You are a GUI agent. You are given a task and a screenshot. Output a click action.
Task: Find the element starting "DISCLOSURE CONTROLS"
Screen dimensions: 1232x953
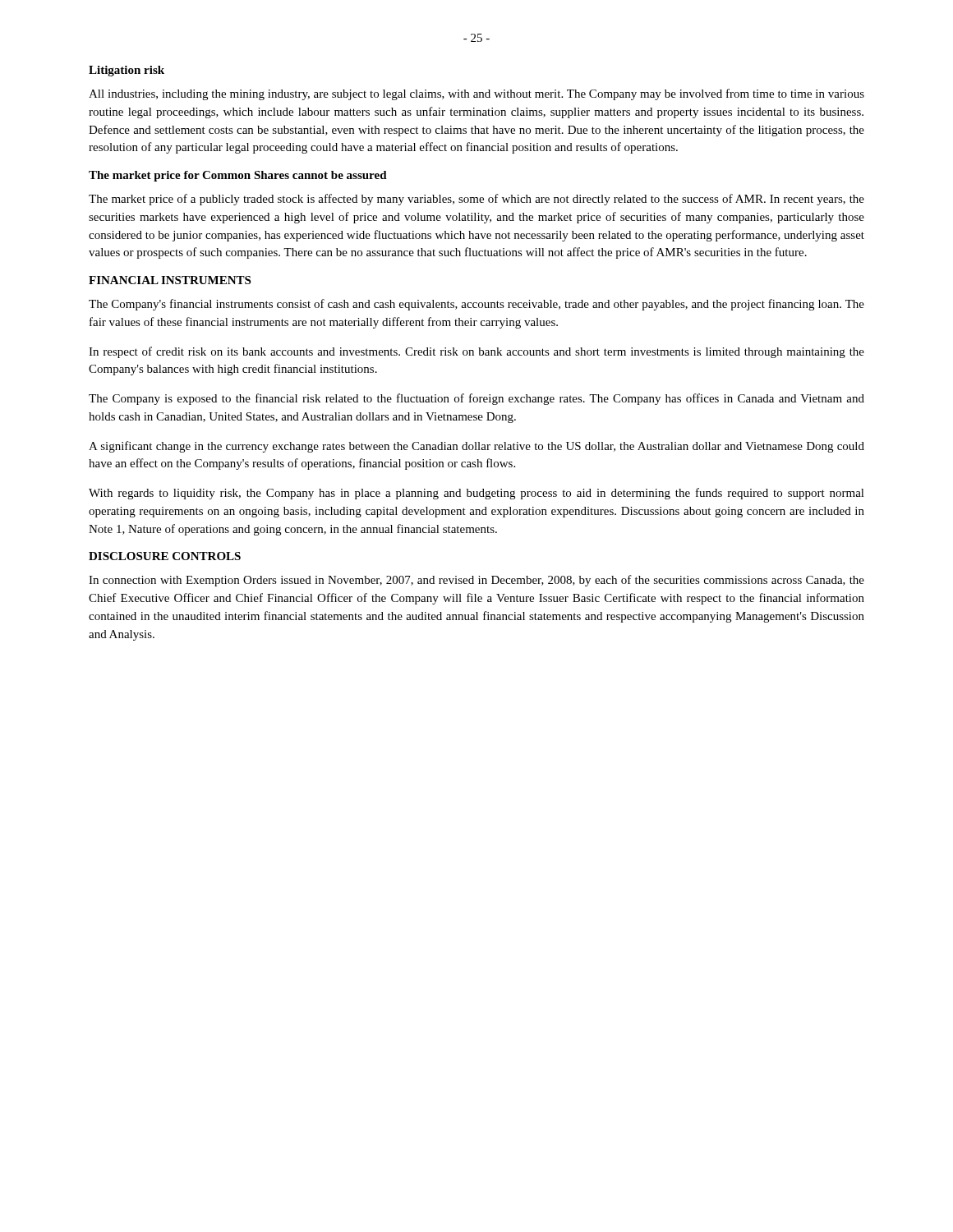pos(165,556)
